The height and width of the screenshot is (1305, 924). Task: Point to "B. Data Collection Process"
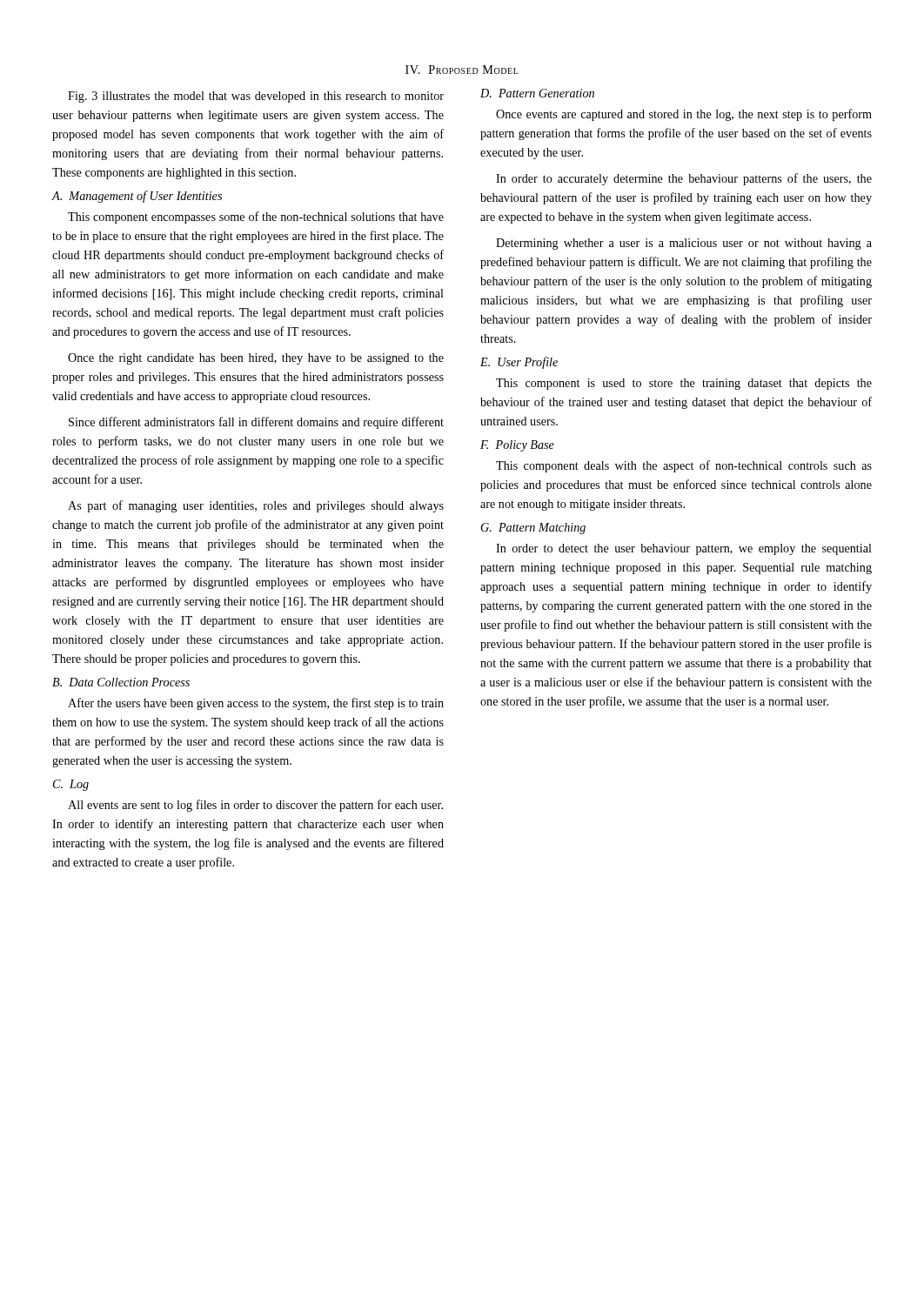pyautogui.click(x=121, y=682)
